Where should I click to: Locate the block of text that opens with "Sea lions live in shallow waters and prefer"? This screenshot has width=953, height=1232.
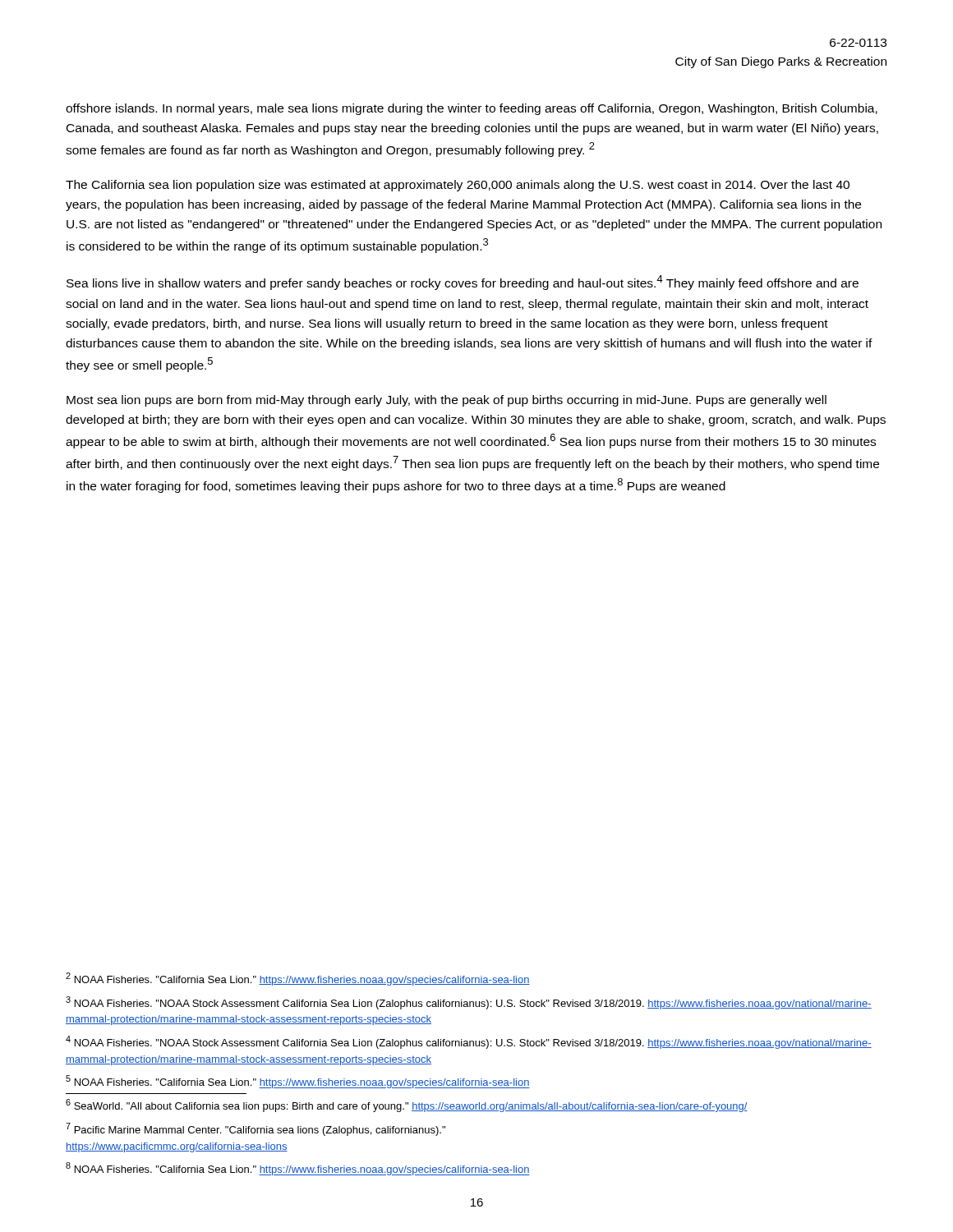(x=476, y=323)
